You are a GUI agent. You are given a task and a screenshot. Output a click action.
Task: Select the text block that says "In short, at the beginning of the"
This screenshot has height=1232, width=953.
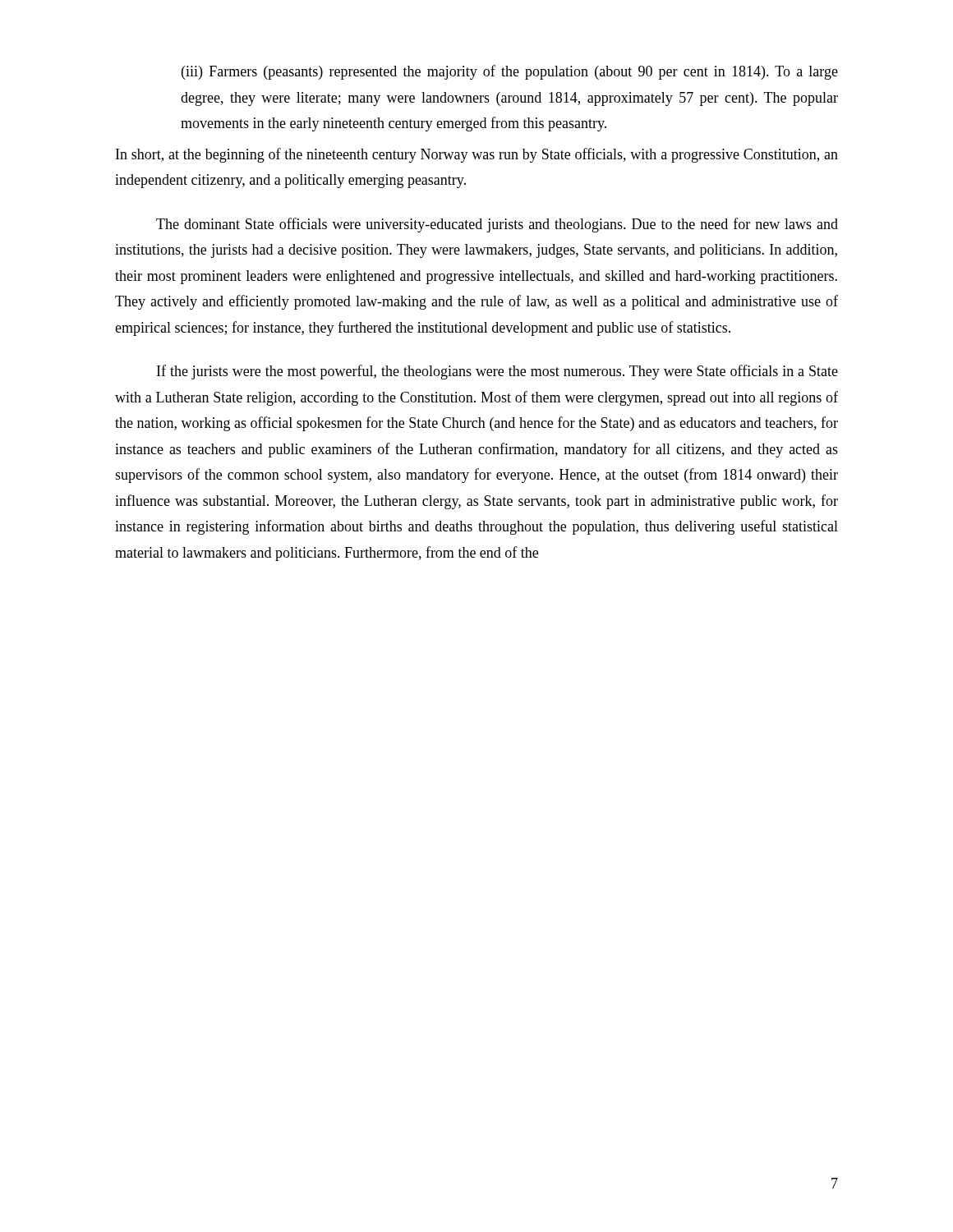coord(476,167)
